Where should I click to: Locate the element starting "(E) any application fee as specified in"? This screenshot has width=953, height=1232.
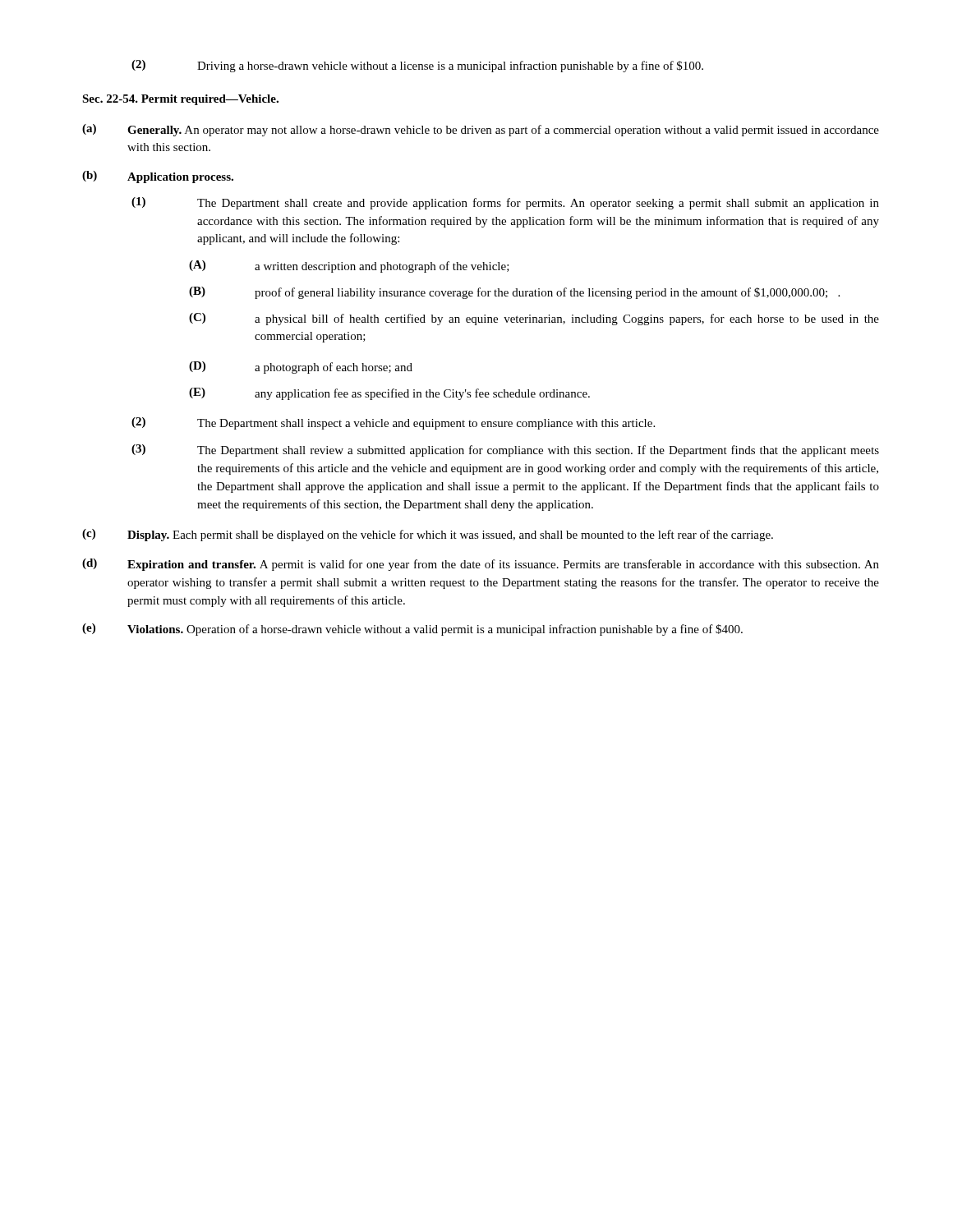[534, 394]
